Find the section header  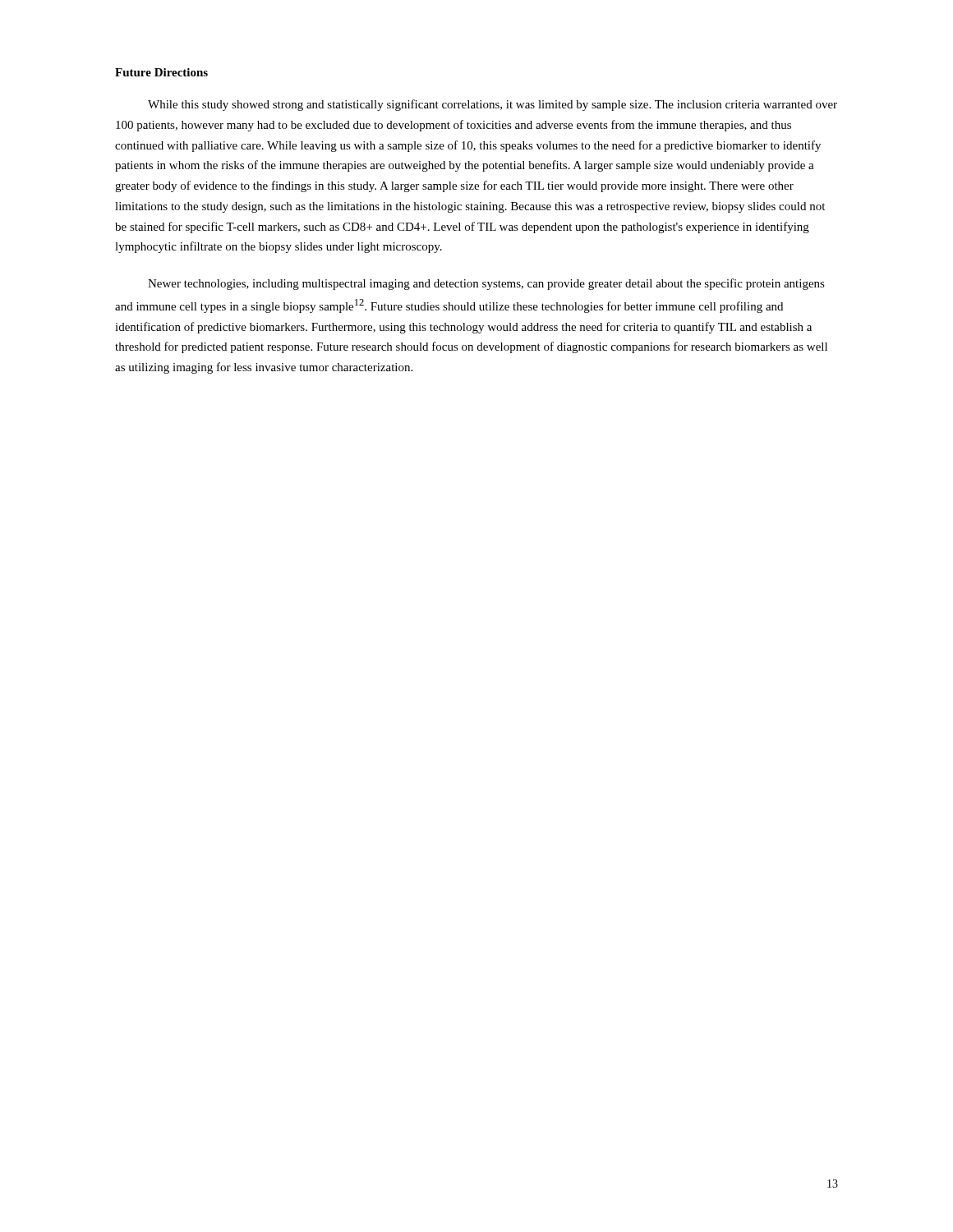point(162,72)
